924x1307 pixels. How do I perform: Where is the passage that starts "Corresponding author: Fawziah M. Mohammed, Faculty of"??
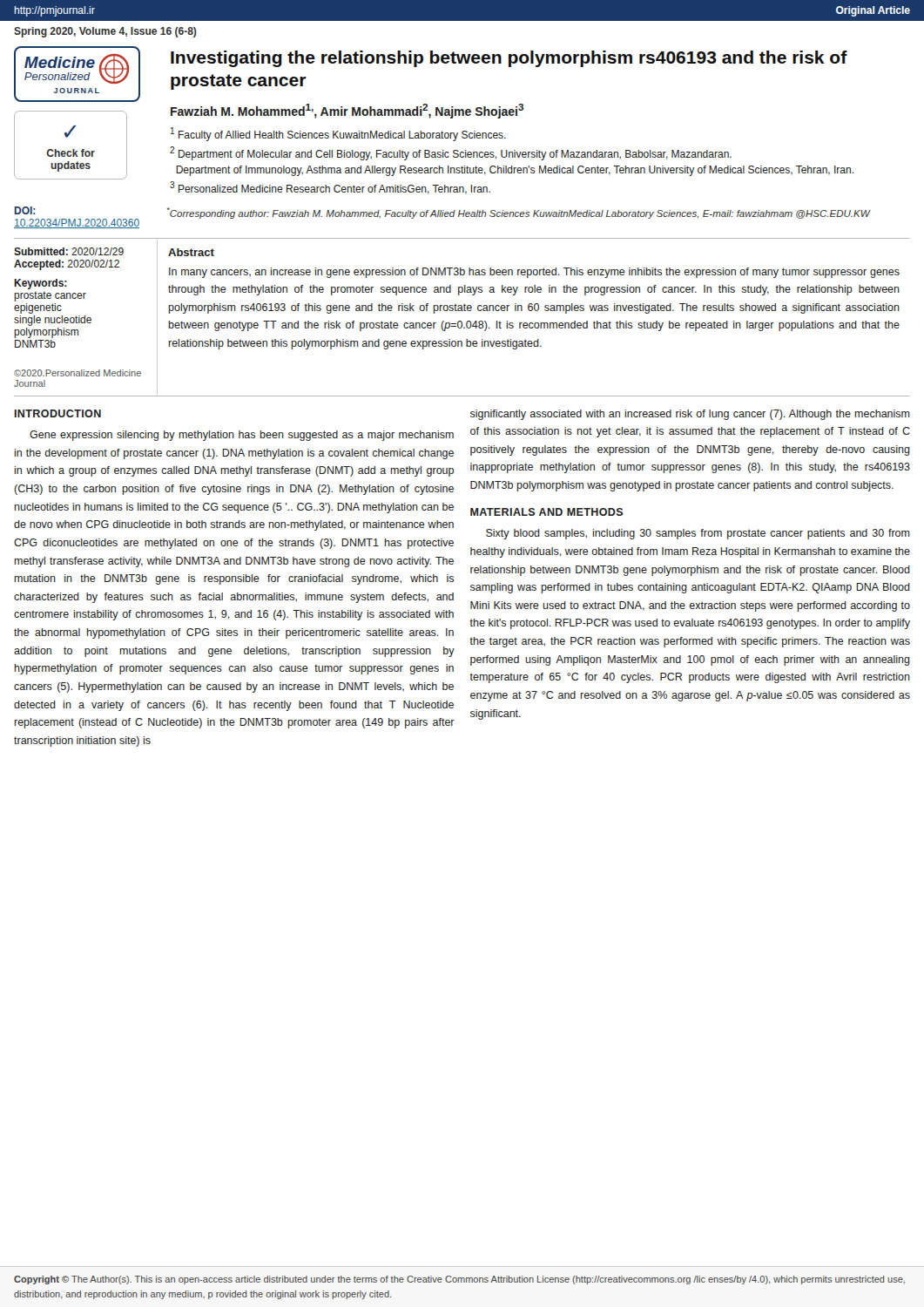[518, 211]
